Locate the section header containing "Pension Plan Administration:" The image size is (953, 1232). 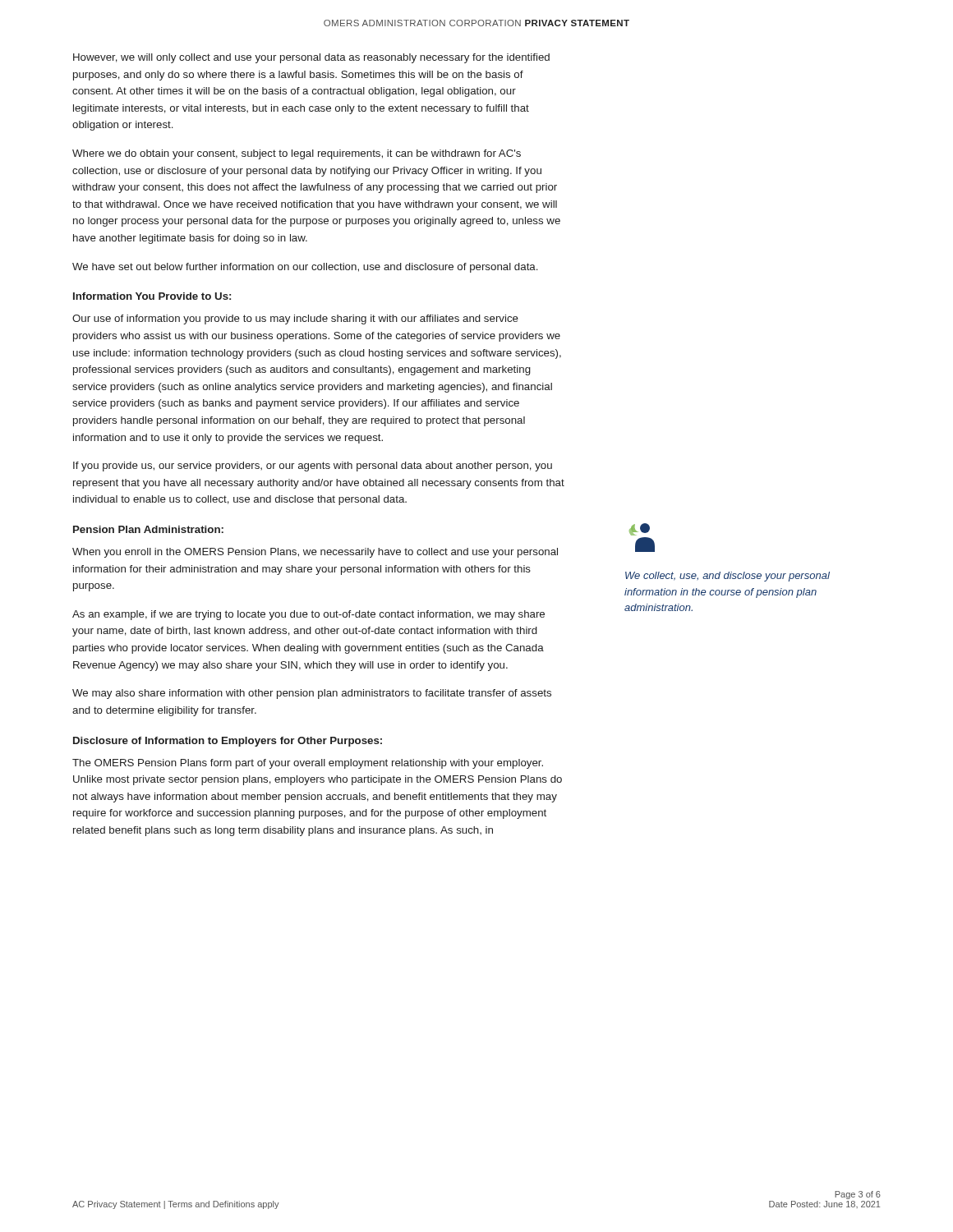(148, 529)
